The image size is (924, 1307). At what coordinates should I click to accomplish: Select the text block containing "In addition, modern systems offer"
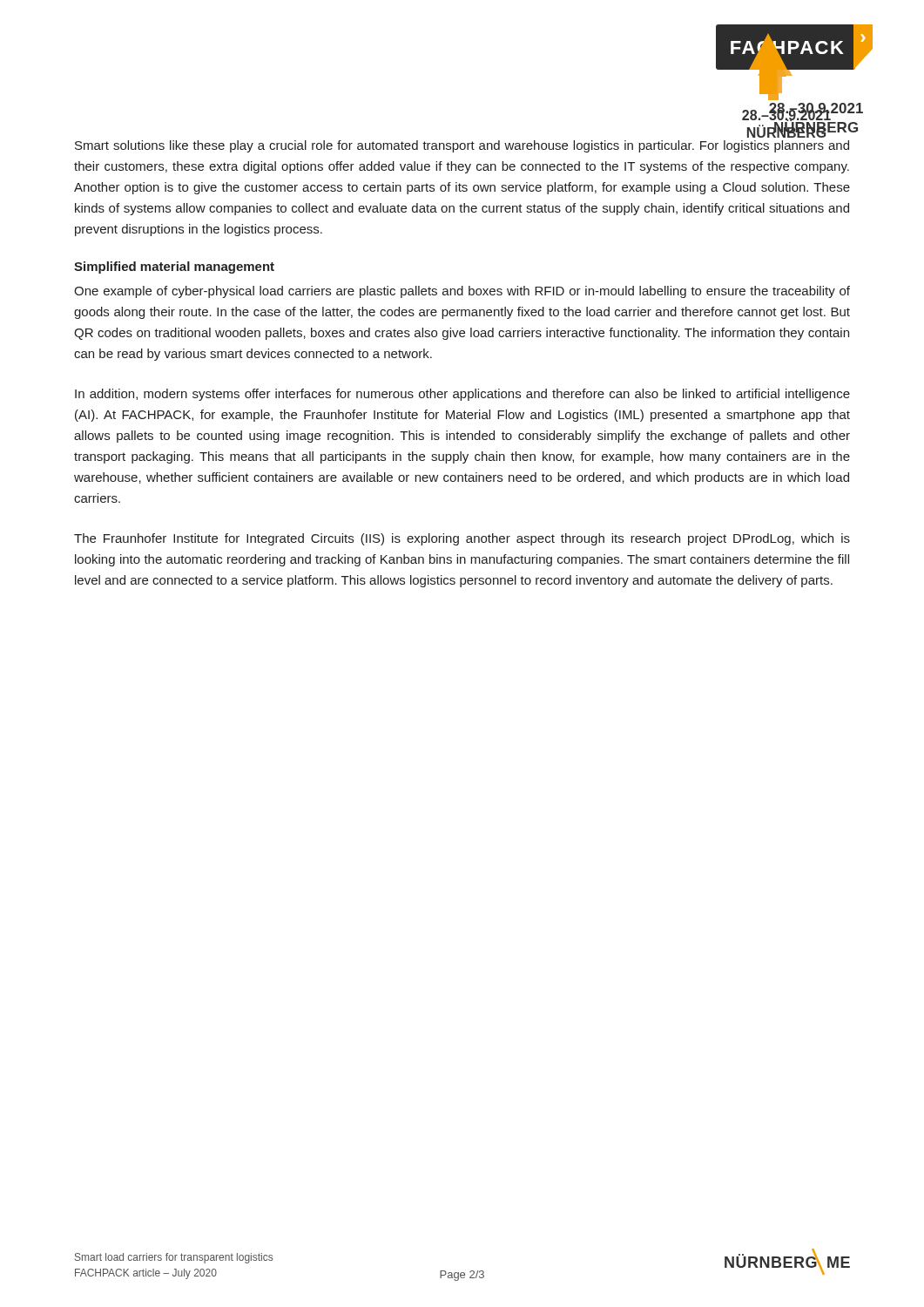tap(462, 446)
